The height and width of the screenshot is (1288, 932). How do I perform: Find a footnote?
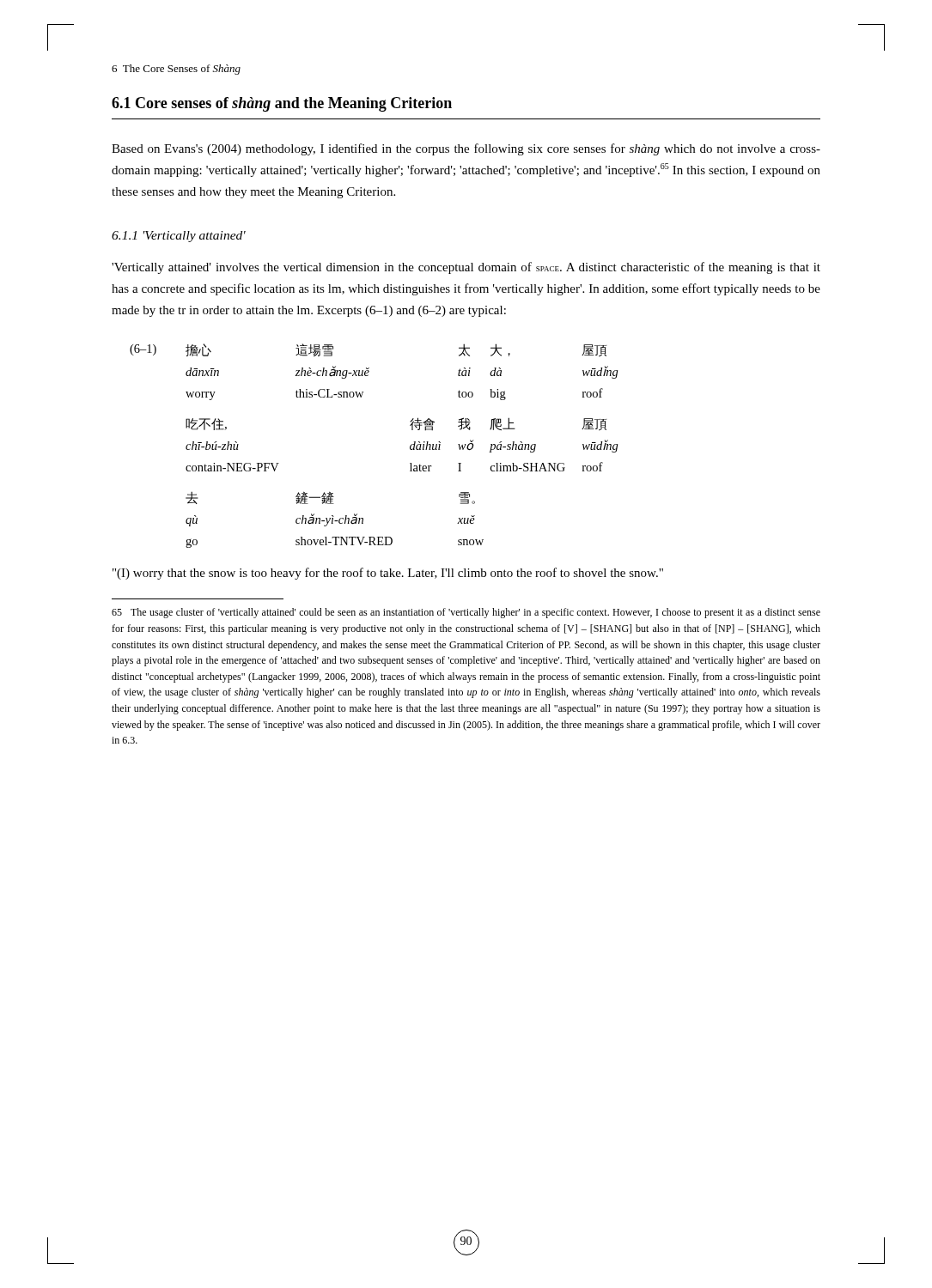(x=466, y=676)
